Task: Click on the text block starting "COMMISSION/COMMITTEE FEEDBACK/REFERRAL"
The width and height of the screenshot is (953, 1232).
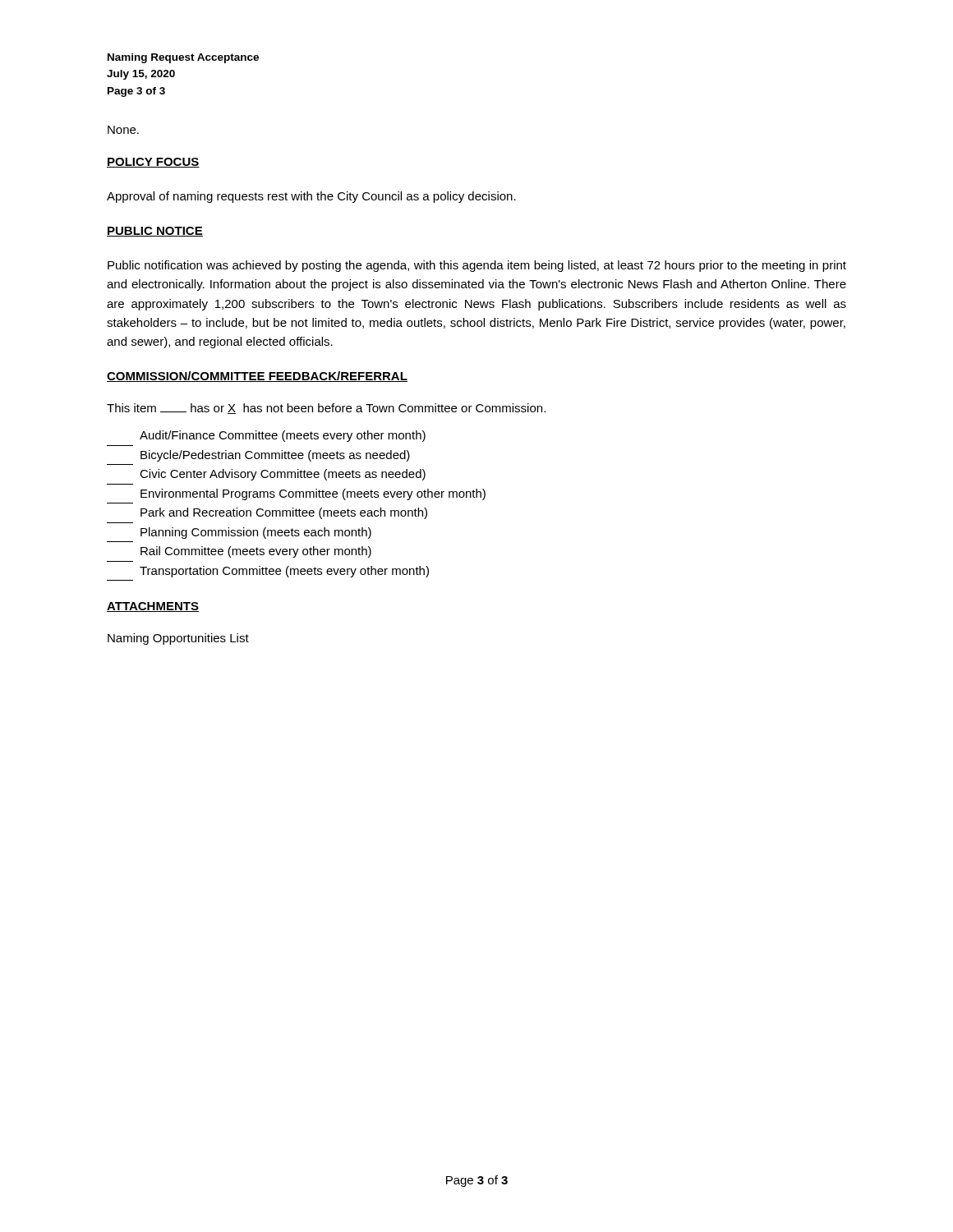Action: tap(257, 376)
